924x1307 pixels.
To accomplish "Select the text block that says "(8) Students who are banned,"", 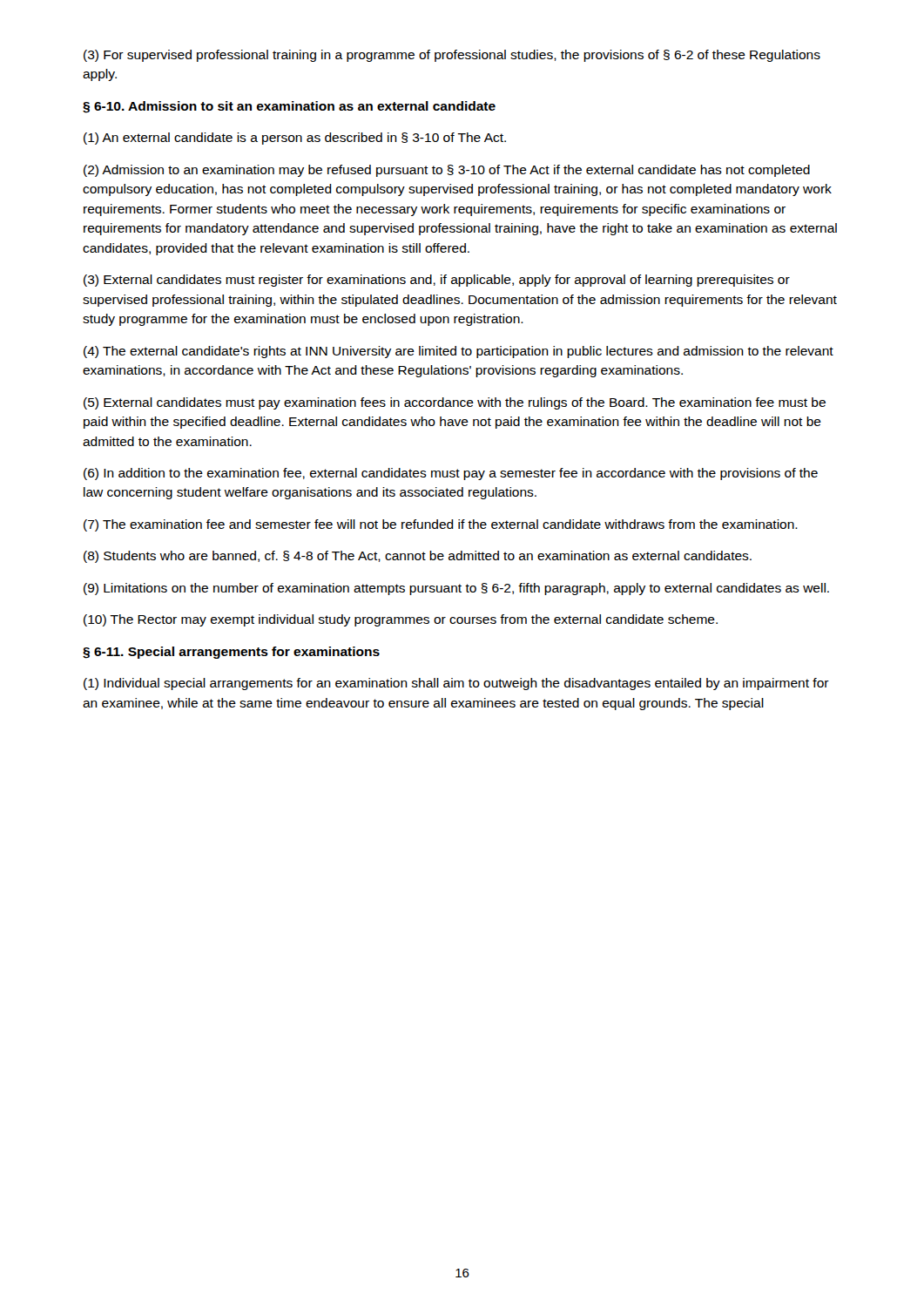I will (418, 556).
